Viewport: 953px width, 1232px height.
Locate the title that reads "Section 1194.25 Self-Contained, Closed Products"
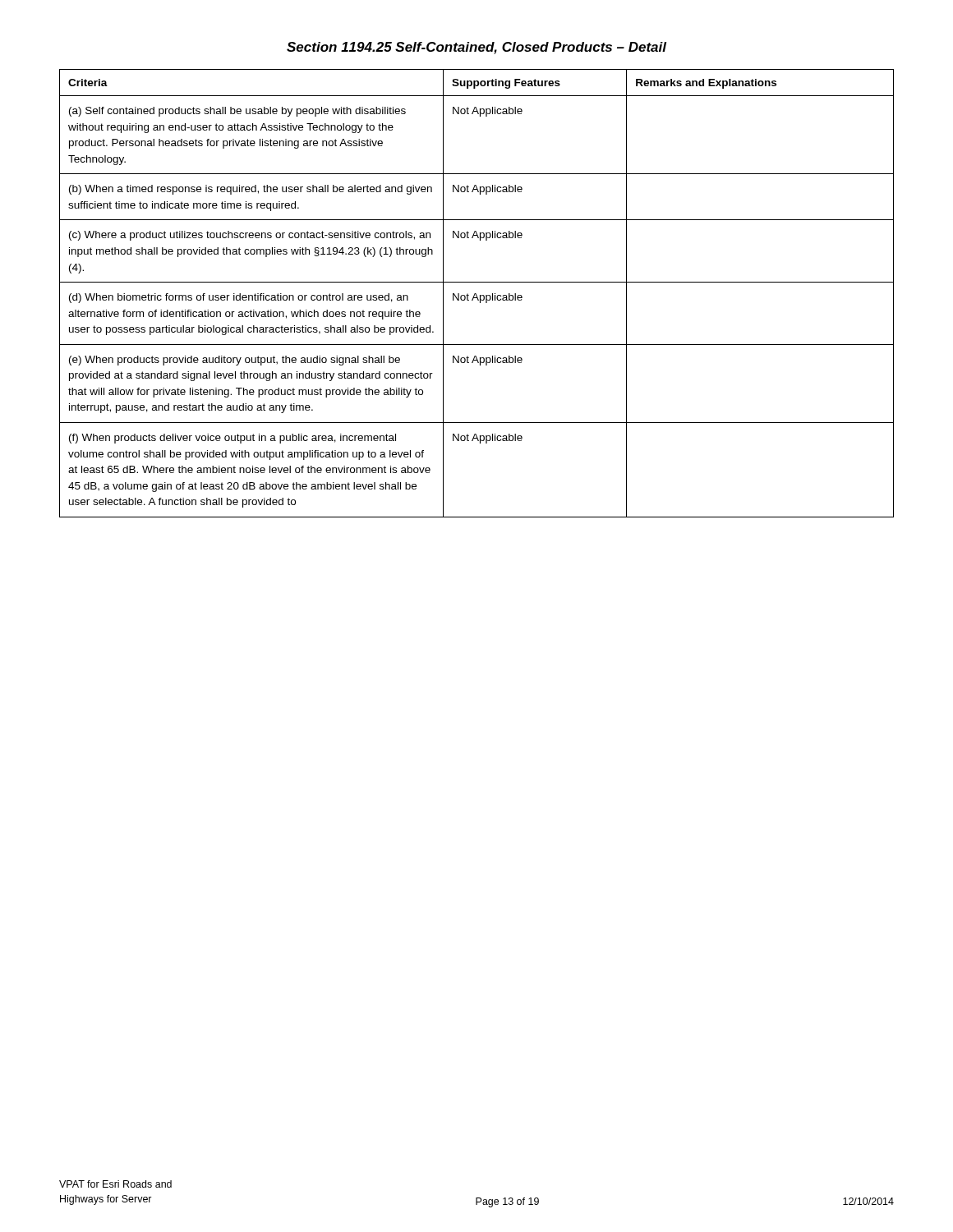pyautogui.click(x=476, y=47)
